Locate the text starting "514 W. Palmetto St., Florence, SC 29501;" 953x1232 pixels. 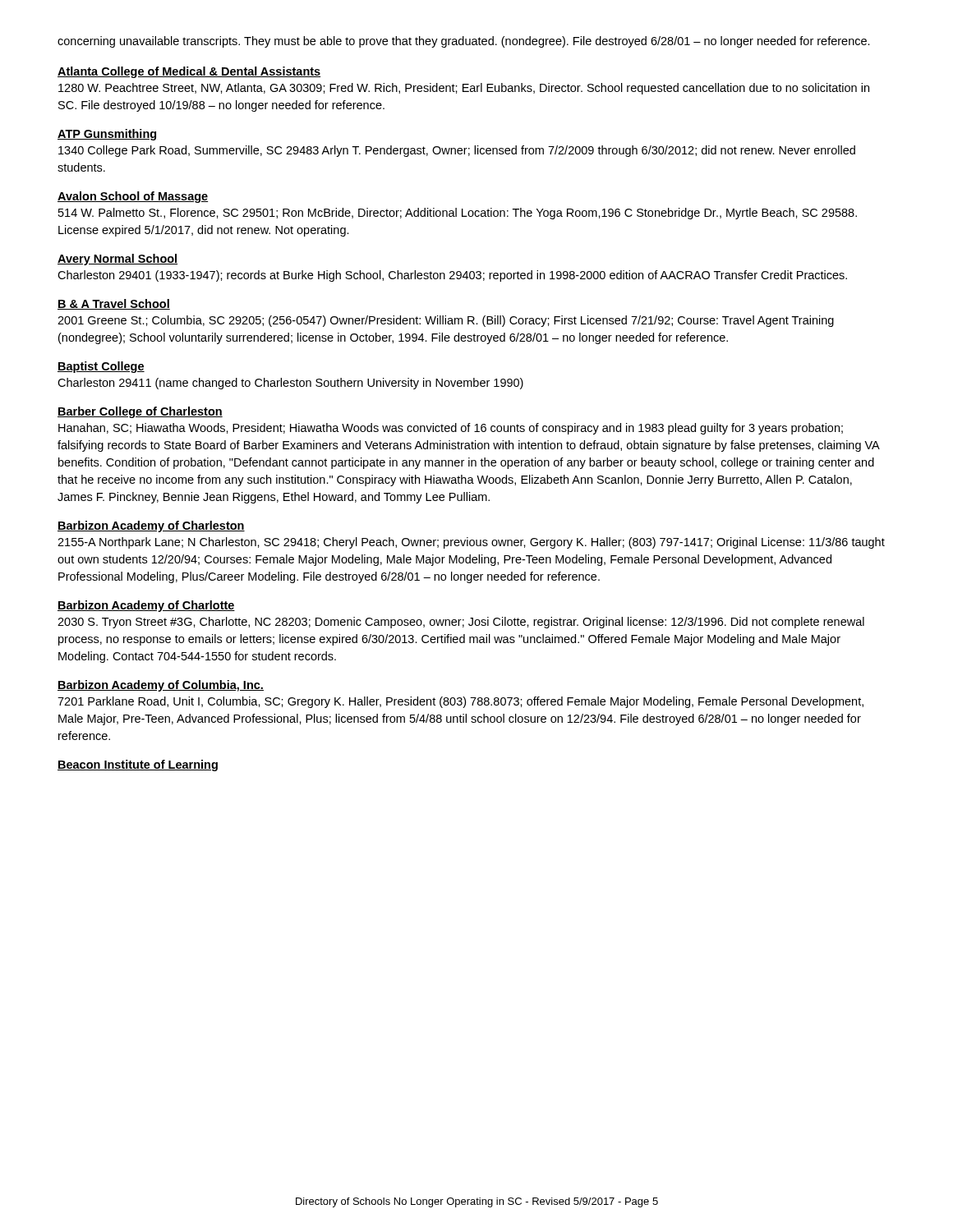pyautogui.click(x=458, y=221)
